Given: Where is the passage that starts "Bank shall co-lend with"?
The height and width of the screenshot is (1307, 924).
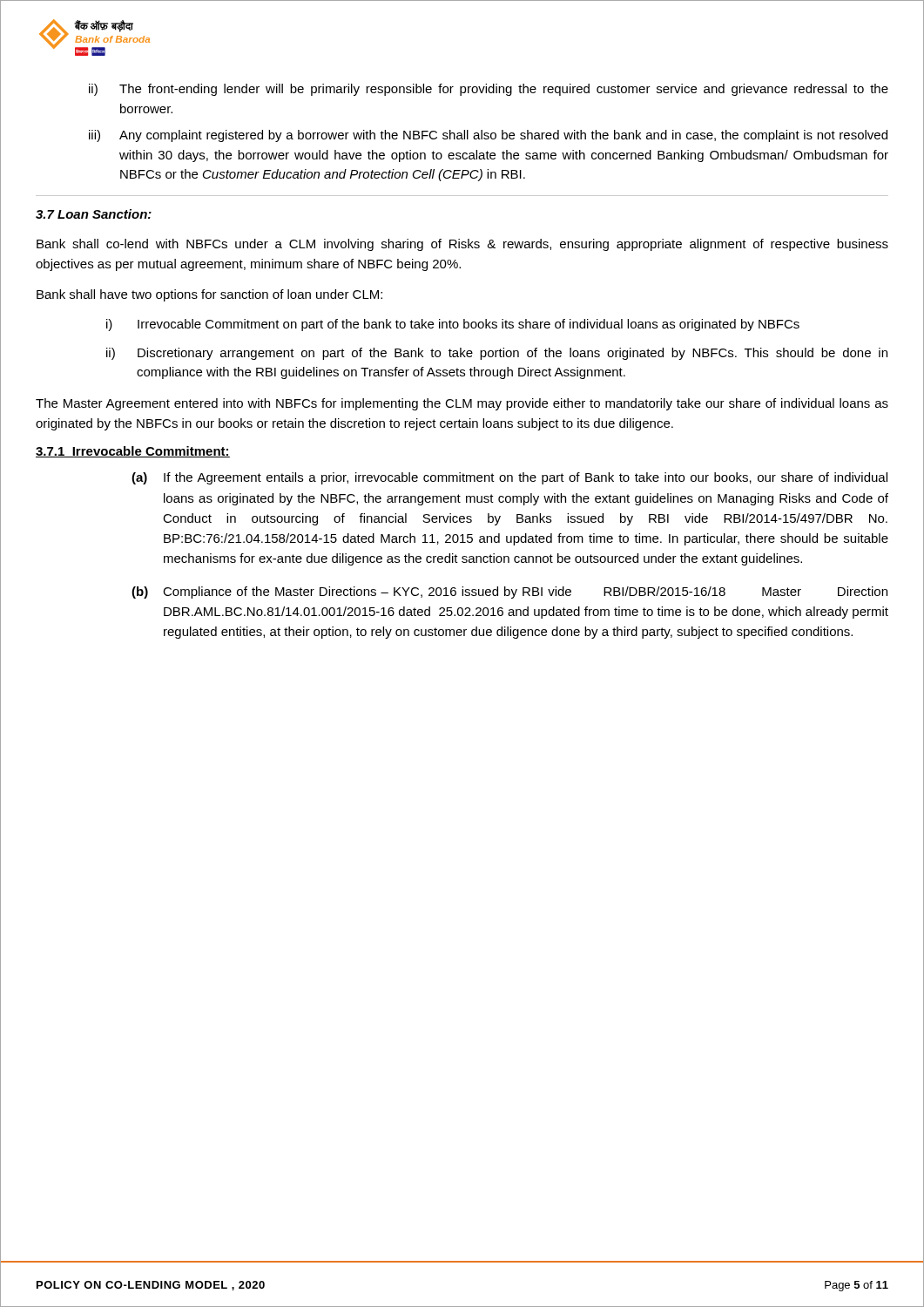Looking at the screenshot, I should pos(462,253).
